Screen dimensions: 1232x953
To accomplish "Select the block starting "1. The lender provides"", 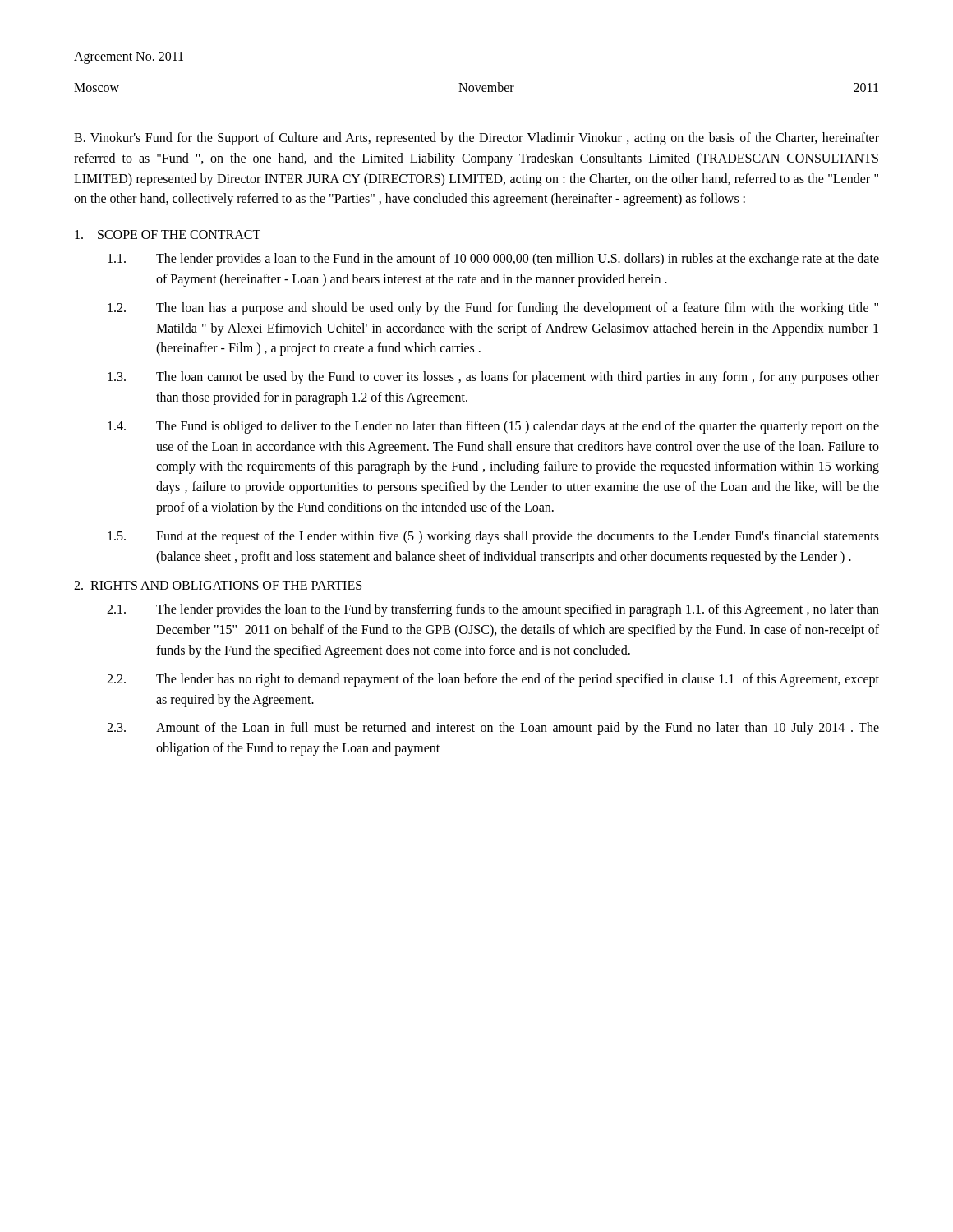I will click(493, 269).
